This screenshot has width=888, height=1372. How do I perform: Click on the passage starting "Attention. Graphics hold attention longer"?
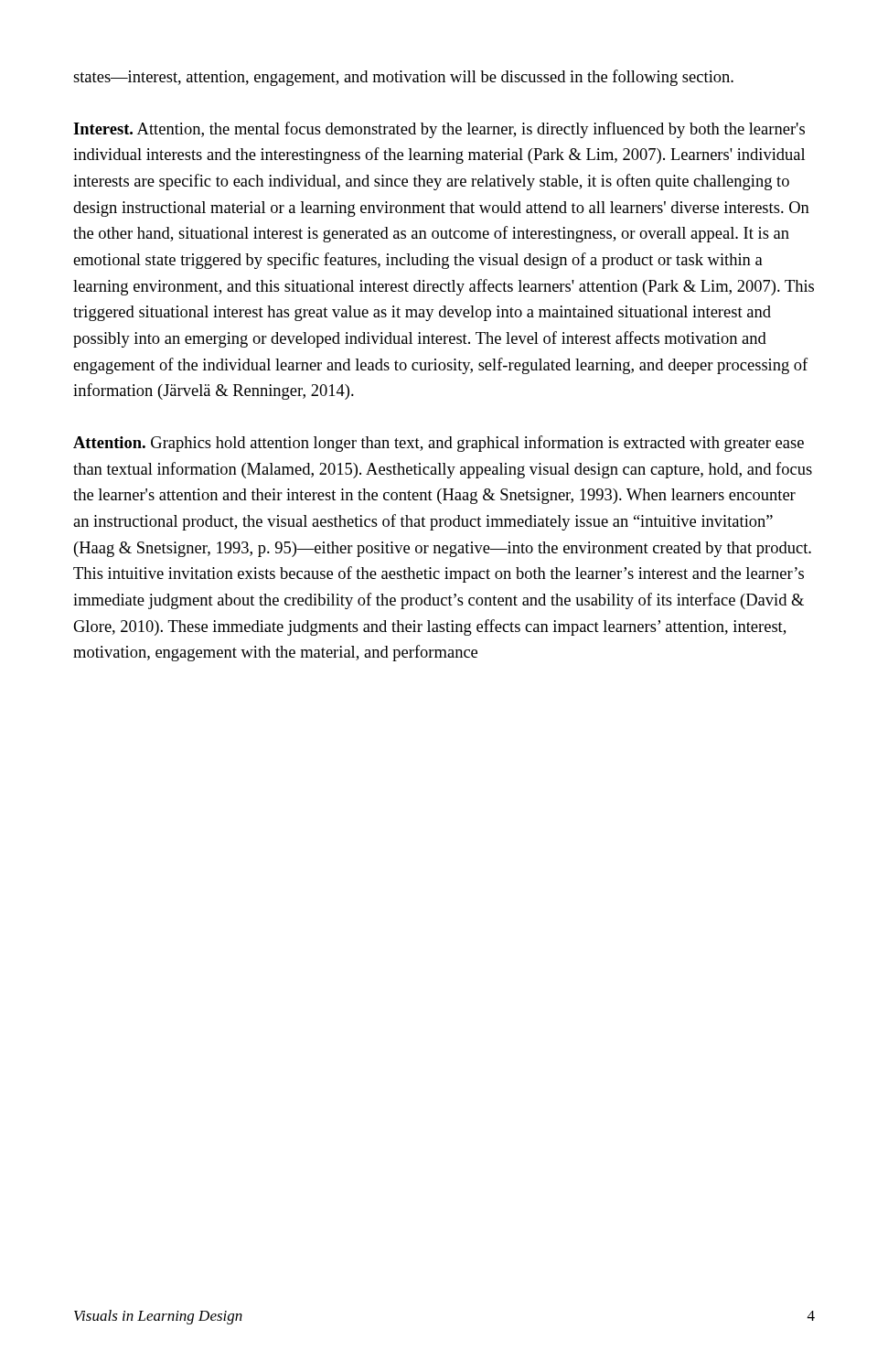(443, 548)
